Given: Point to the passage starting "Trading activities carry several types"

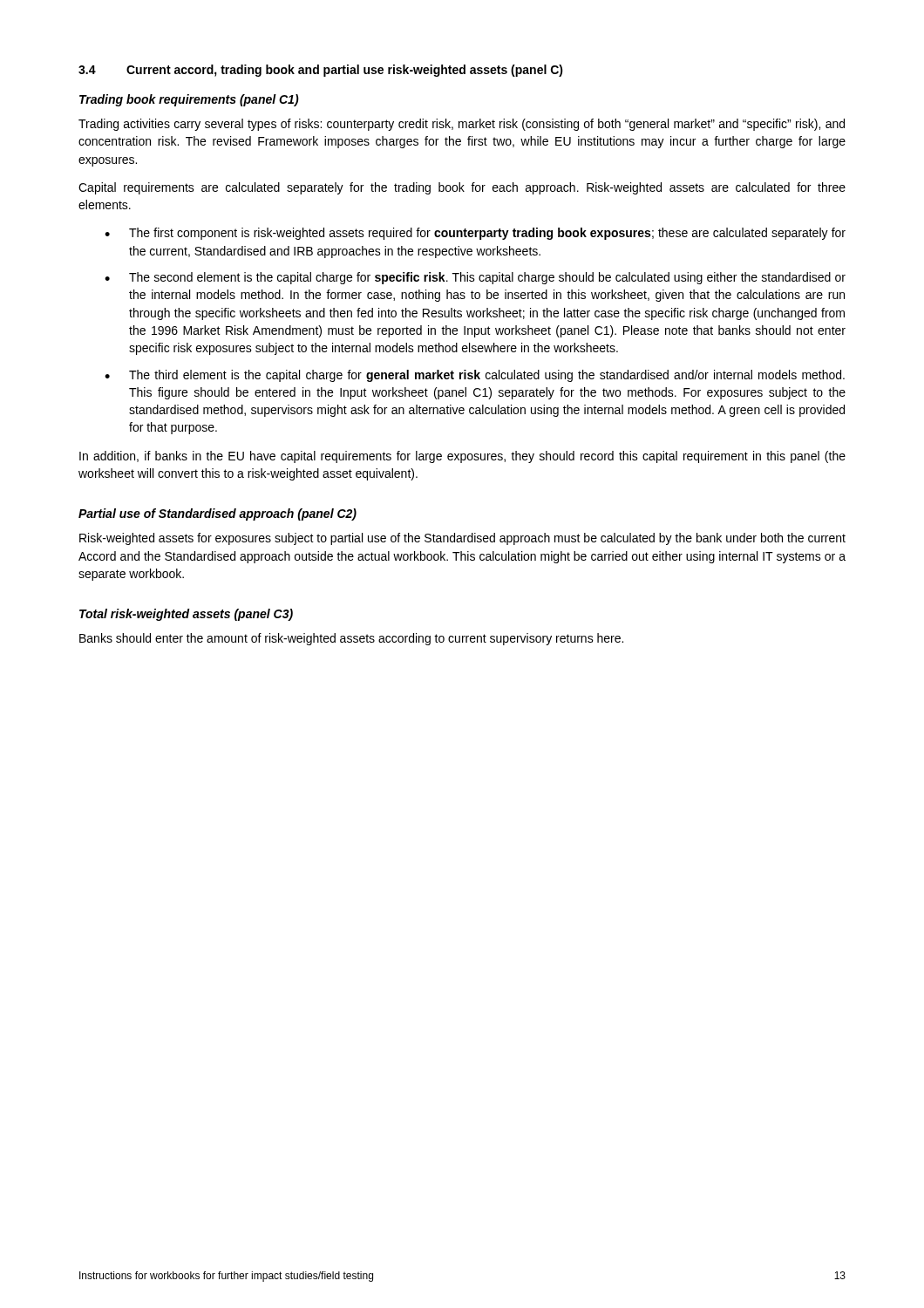Looking at the screenshot, I should (x=462, y=142).
